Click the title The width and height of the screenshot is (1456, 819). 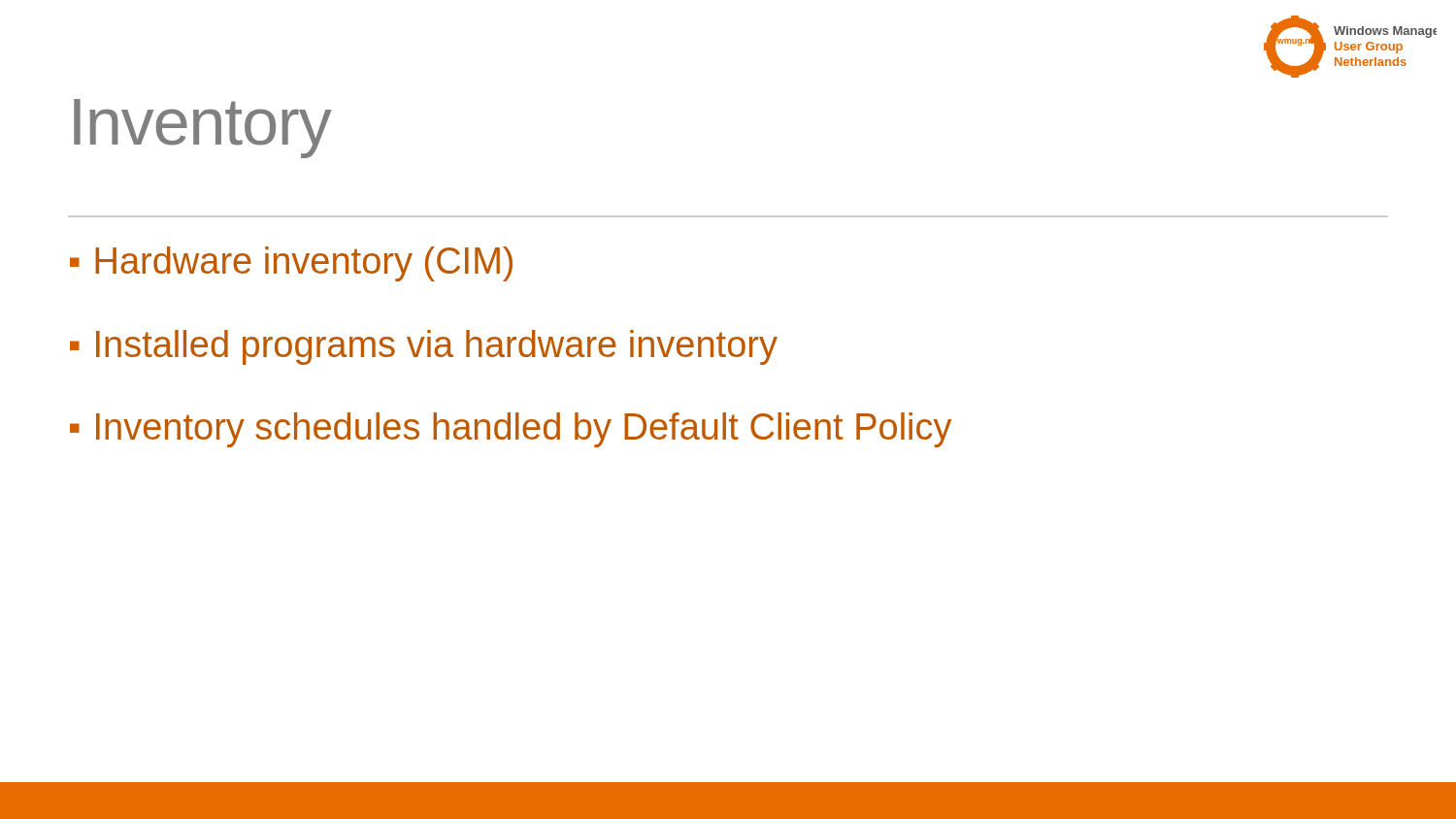coord(199,122)
